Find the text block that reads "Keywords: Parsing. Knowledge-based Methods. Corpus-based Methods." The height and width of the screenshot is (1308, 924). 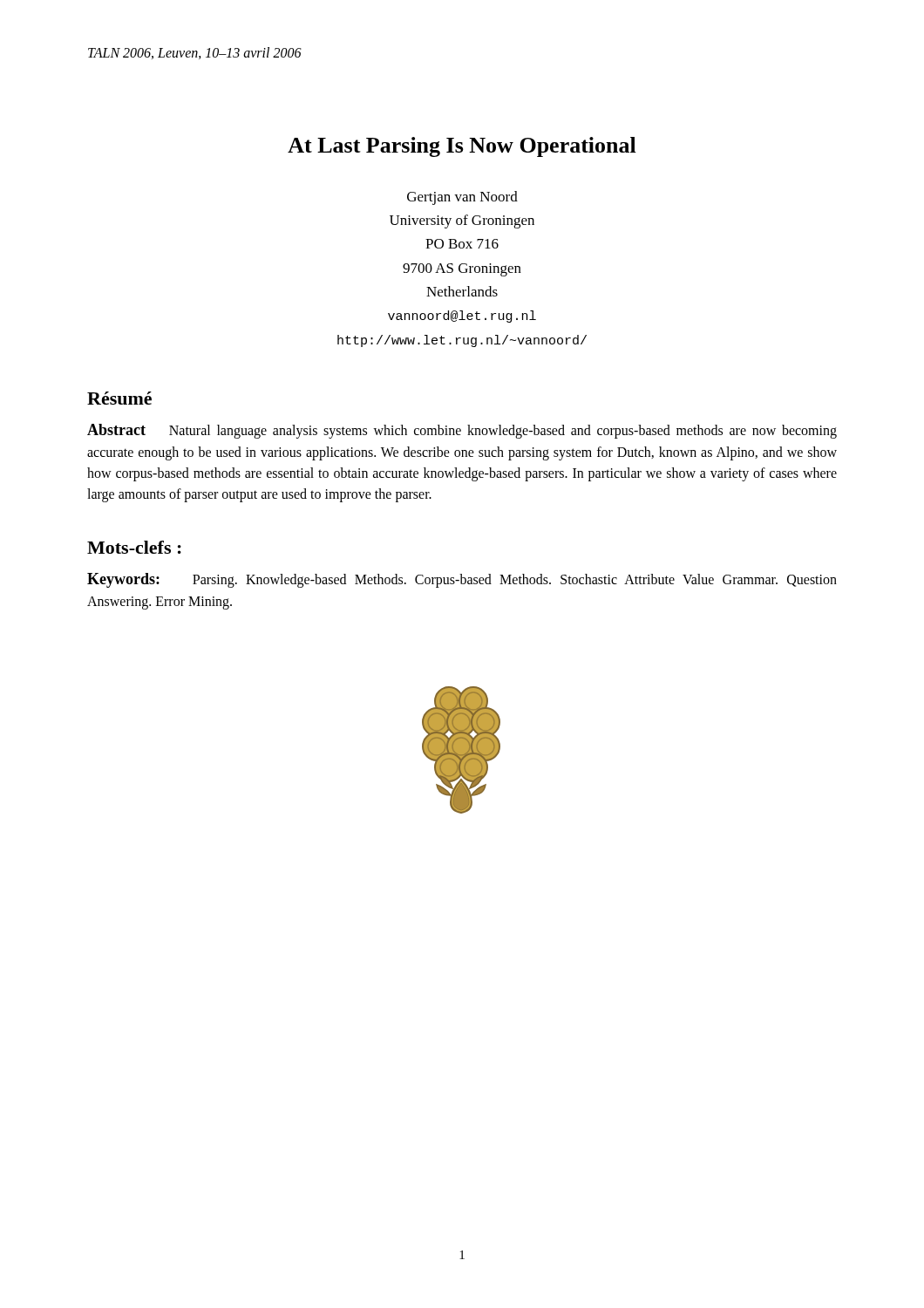point(462,589)
